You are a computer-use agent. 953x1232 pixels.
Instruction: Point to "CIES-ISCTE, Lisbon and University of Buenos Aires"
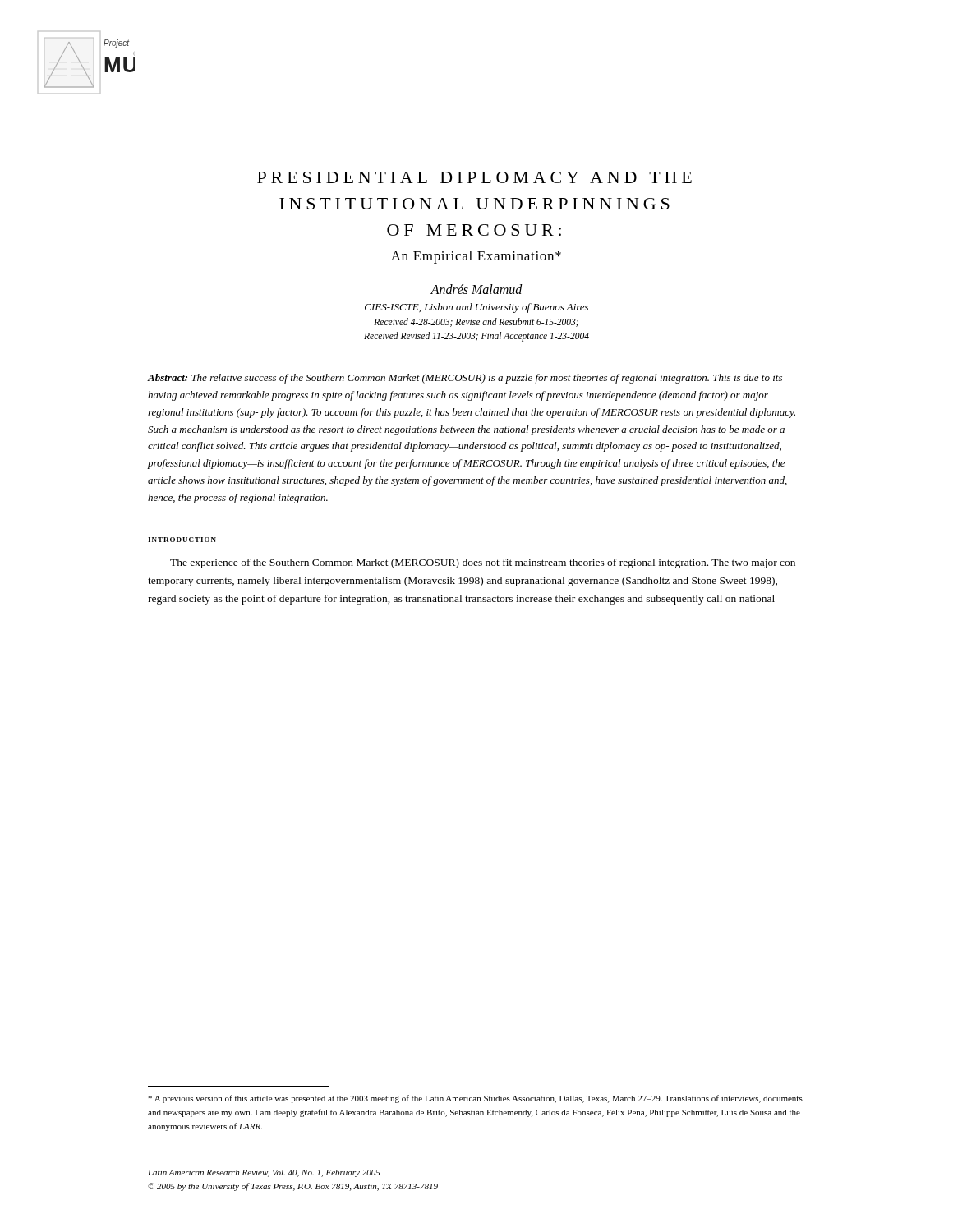(476, 307)
